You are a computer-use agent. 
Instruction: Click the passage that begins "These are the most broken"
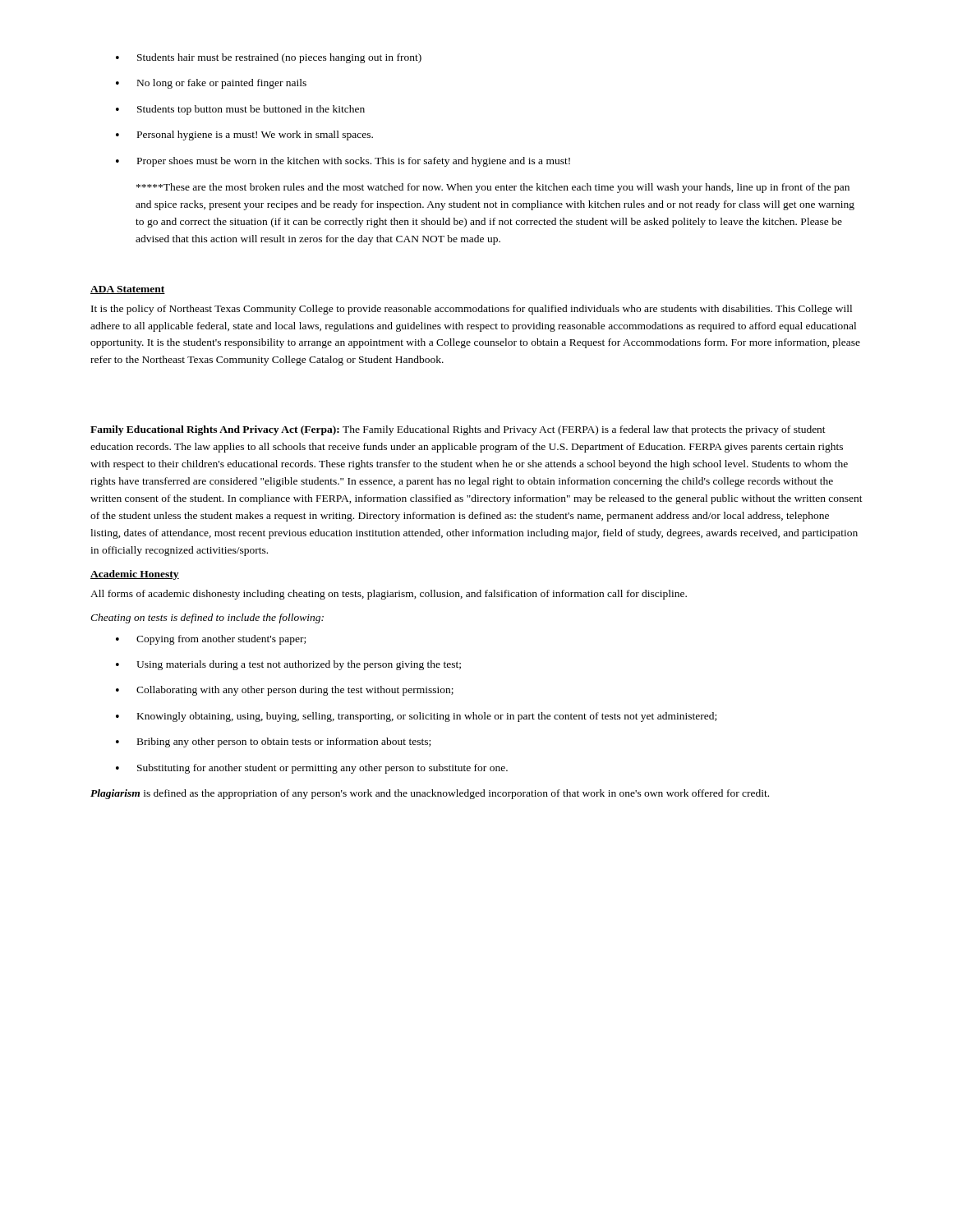coord(495,213)
